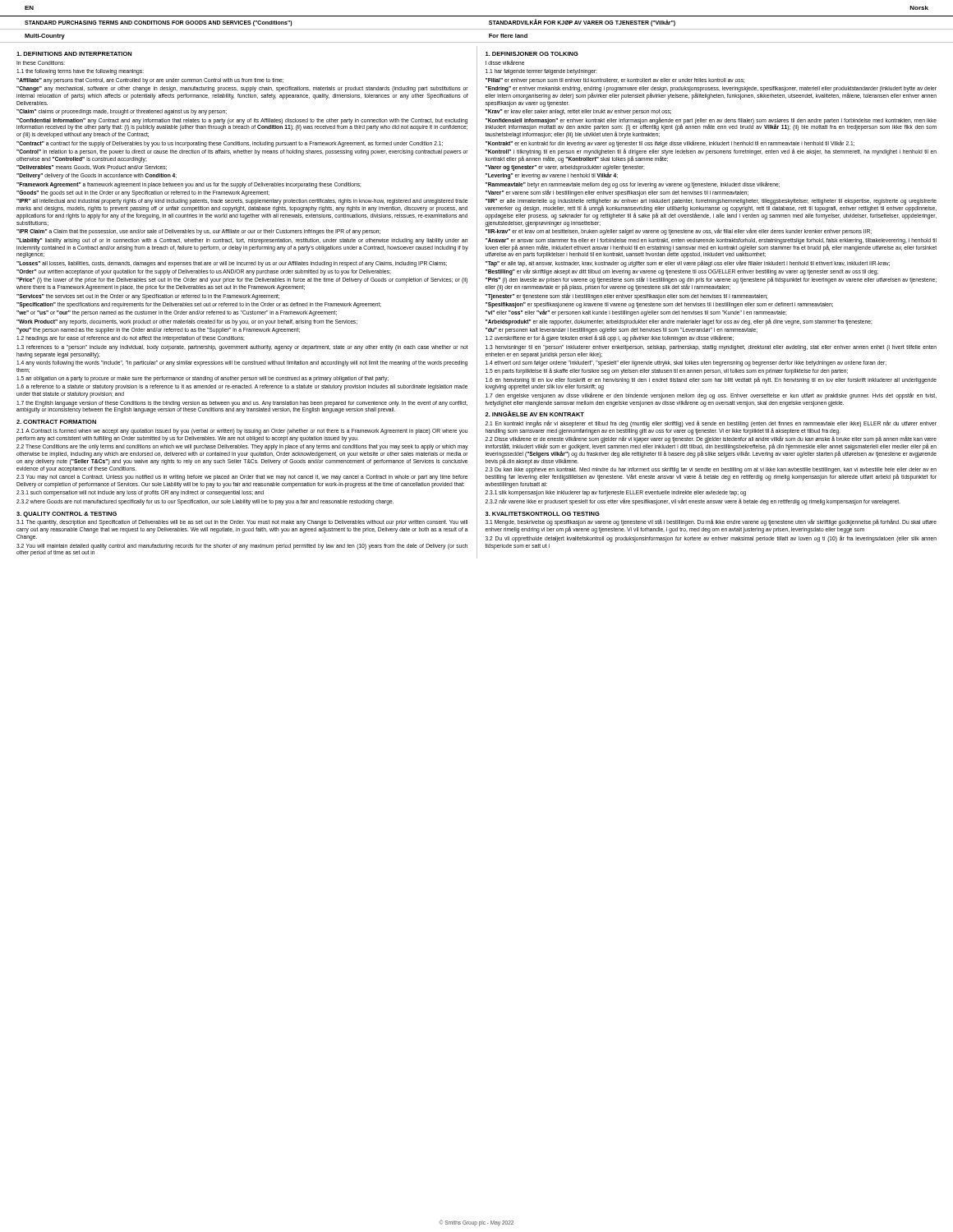This screenshot has width=953, height=1232.
Task: Find the section header that reads "3. KVALITETSKONTROLL OG TESTING"
Action: pos(542,513)
